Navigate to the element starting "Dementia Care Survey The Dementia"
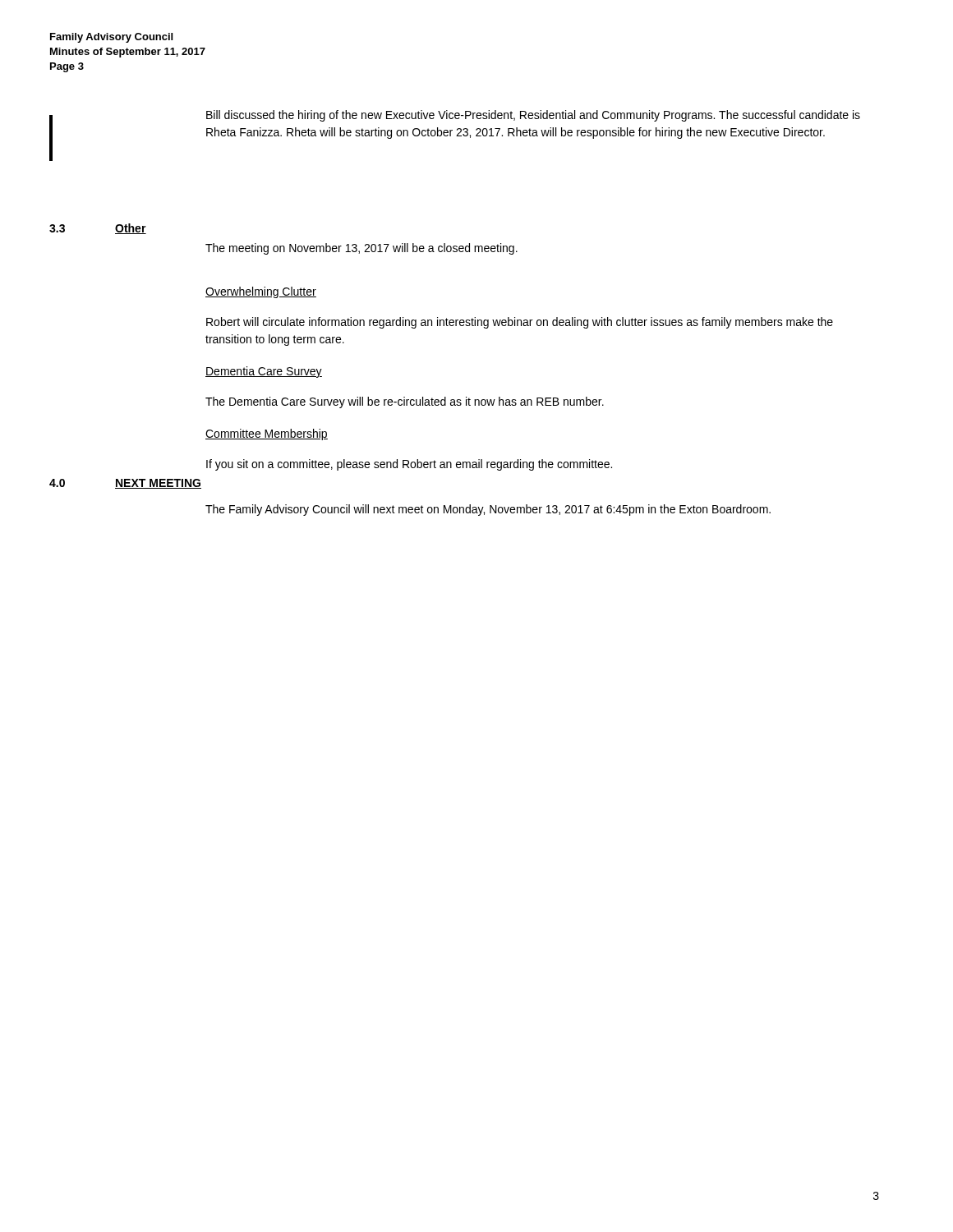The image size is (953, 1232). [x=542, y=387]
